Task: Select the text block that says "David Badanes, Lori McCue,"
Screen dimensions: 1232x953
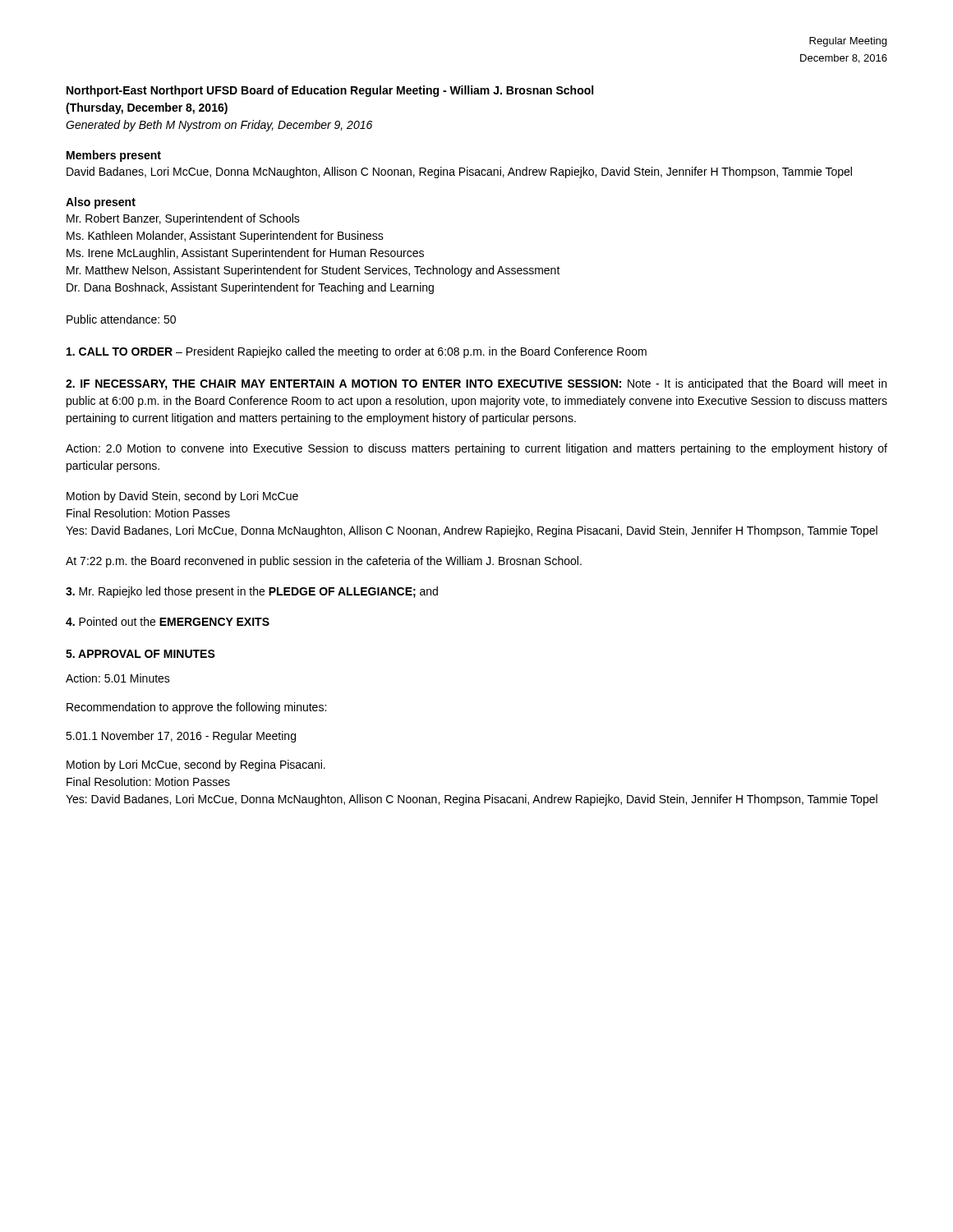Action: pyautogui.click(x=476, y=172)
